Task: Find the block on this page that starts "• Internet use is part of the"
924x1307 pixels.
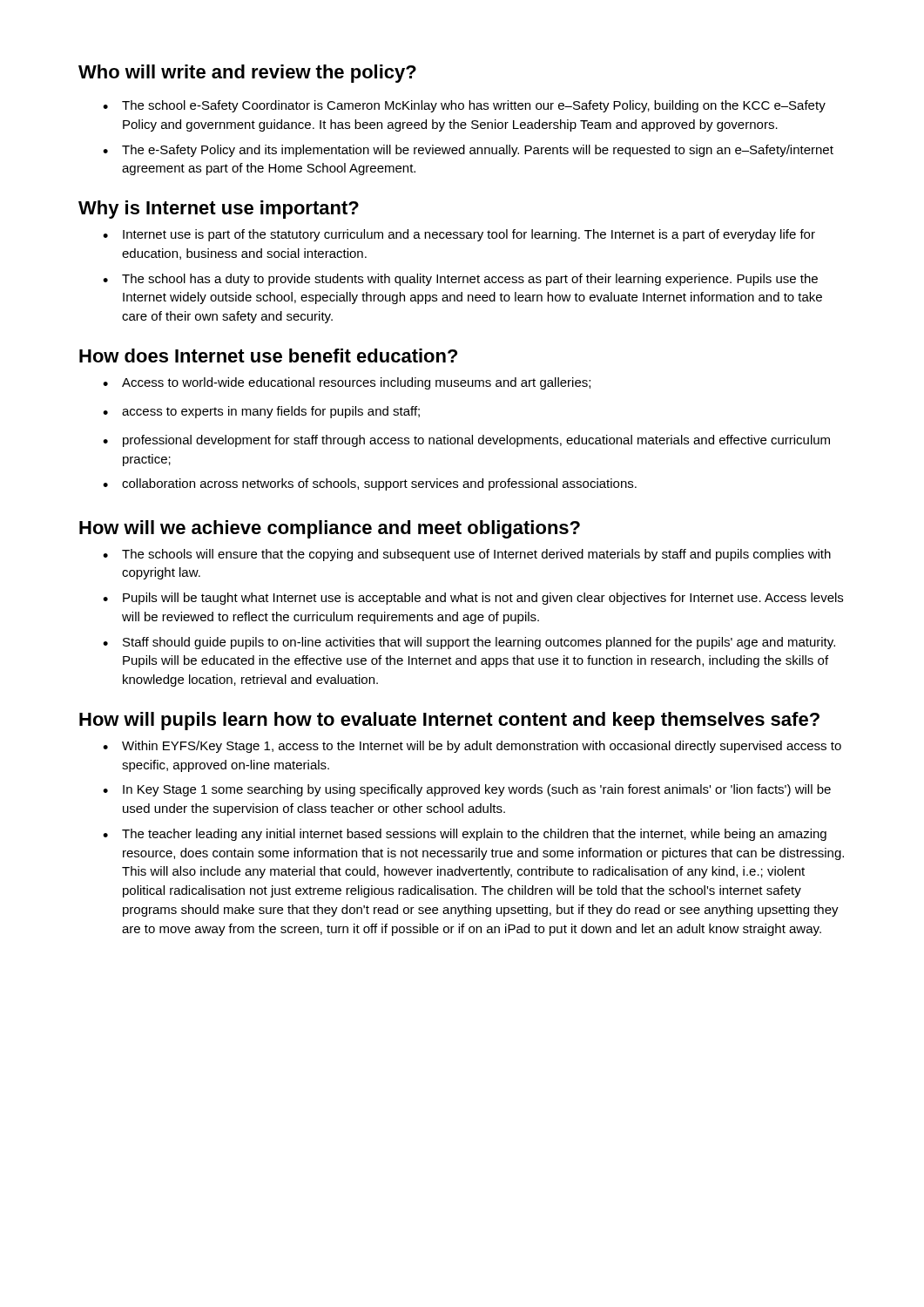Action: point(474,244)
